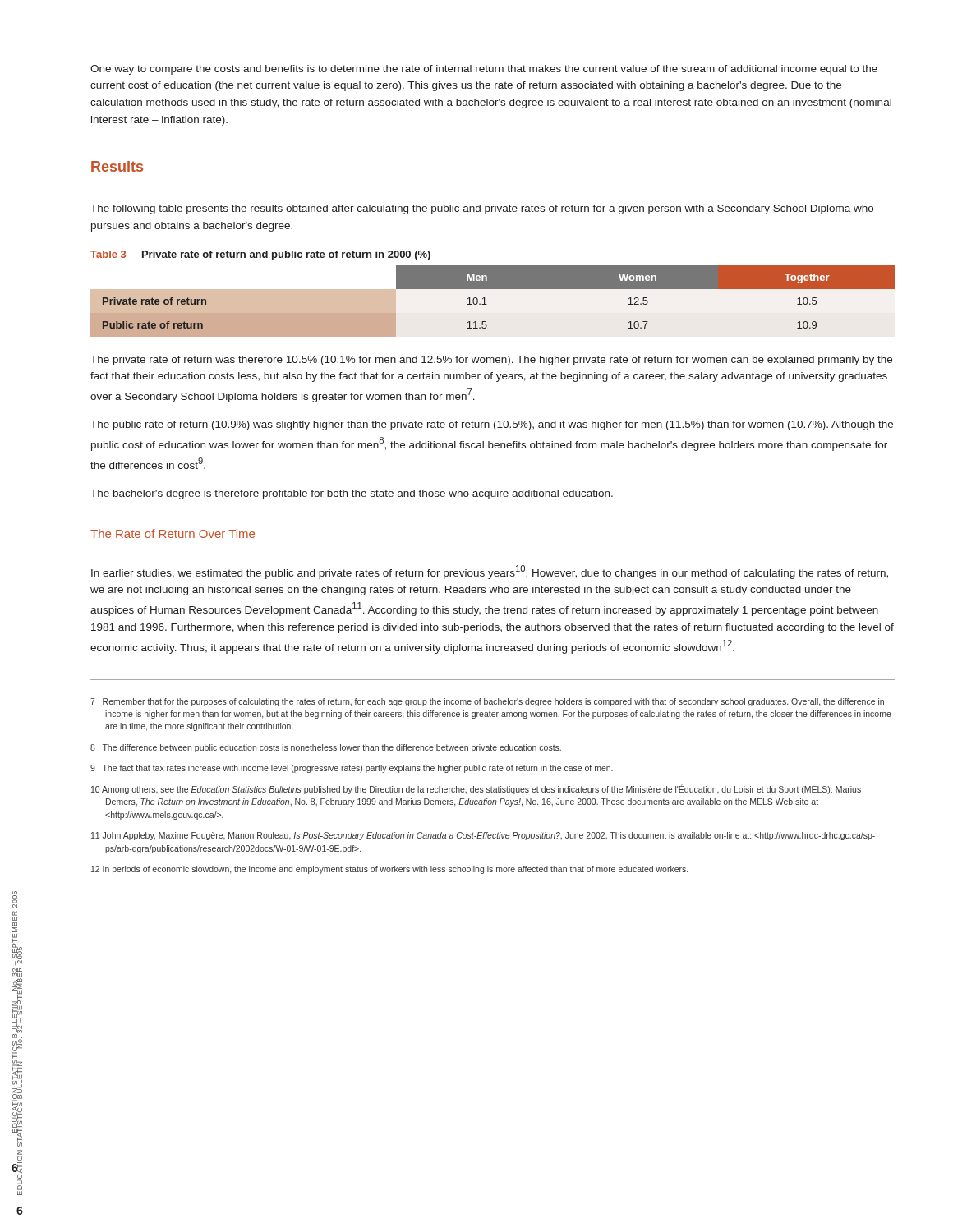
Task: Find a table
Action: [493, 301]
